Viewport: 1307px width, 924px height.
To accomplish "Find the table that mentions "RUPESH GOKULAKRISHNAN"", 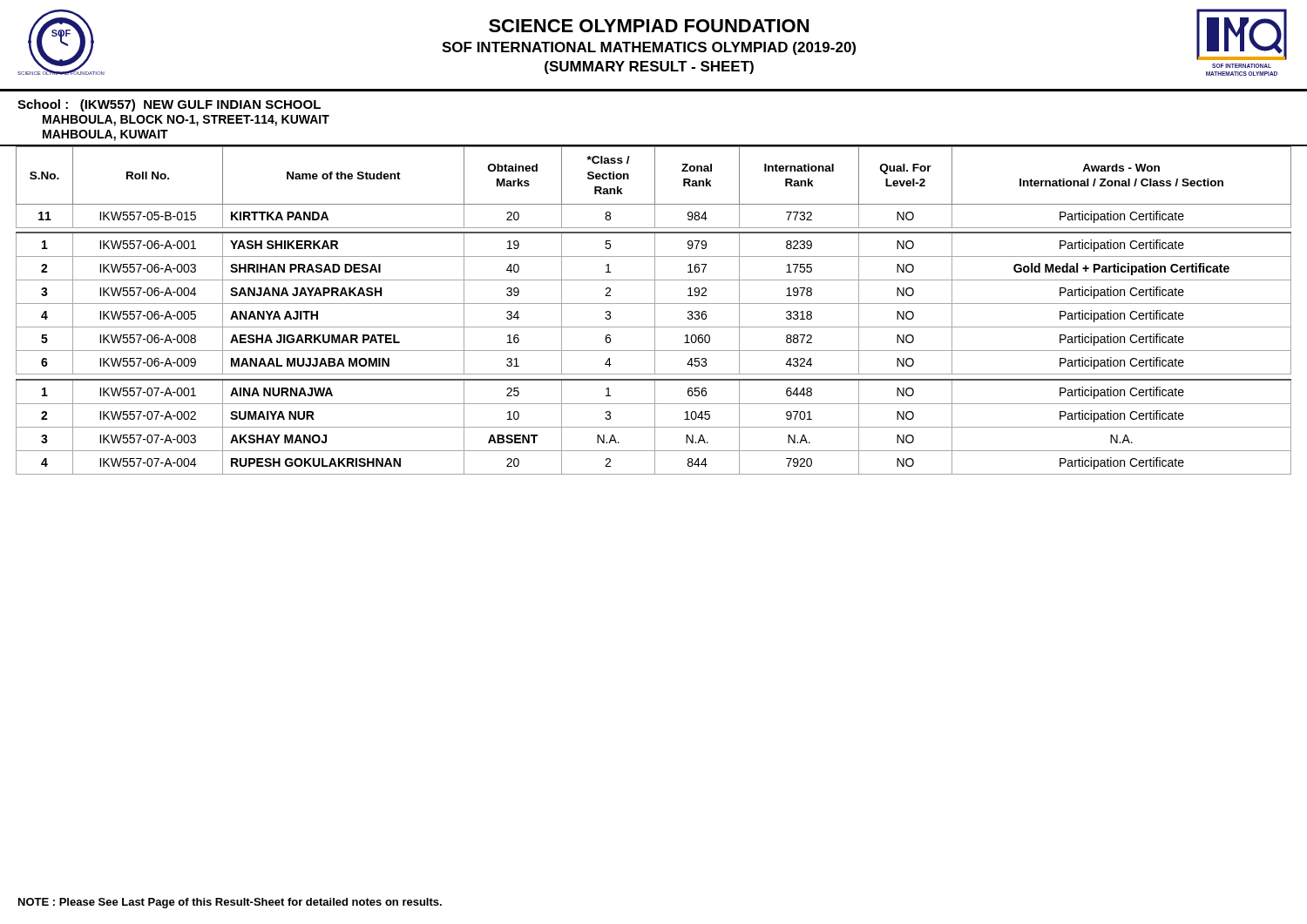I will click(x=654, y=310).
